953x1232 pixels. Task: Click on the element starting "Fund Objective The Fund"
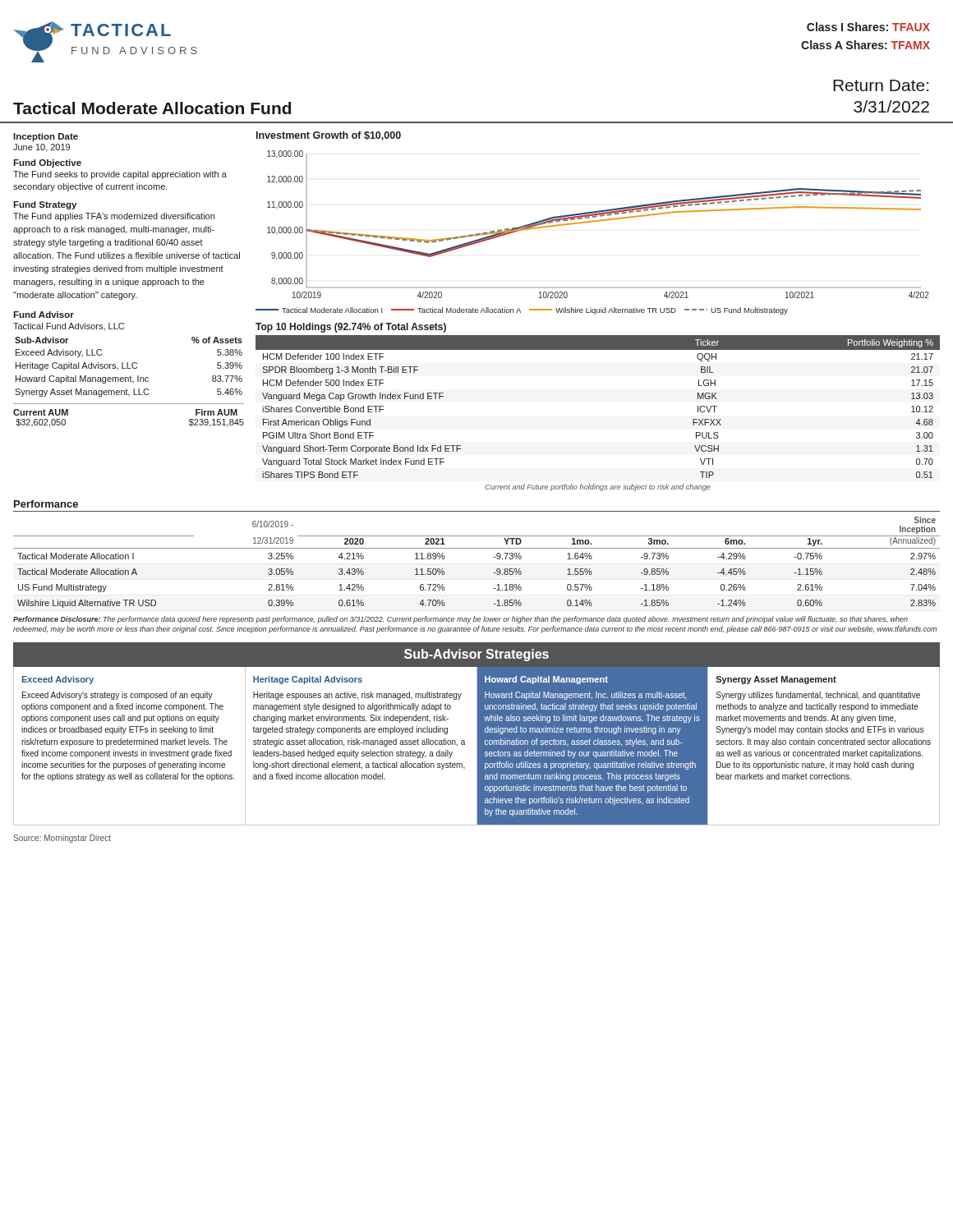[x=129, y=176]
